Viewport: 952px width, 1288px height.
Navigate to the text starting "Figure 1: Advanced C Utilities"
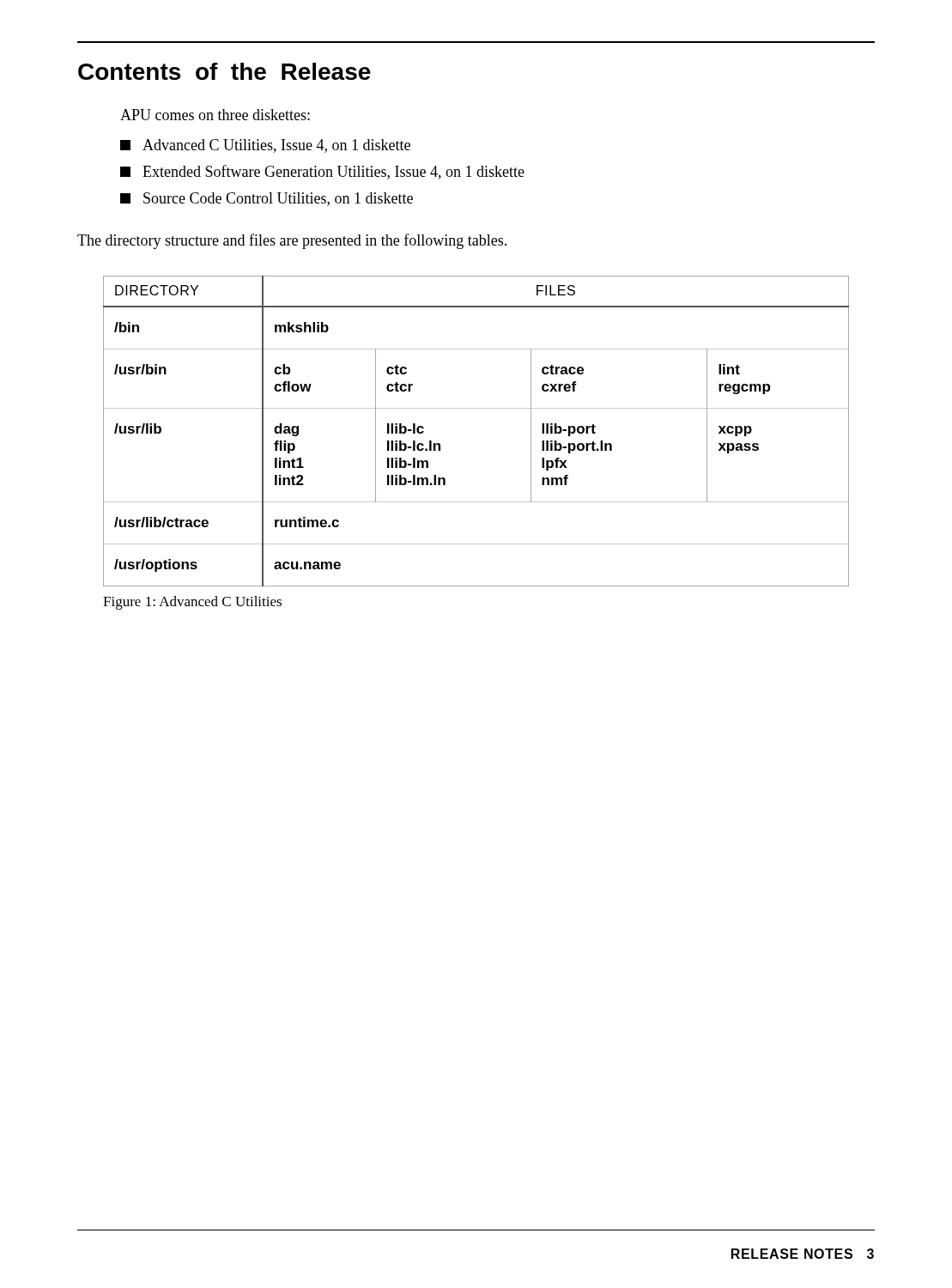pyautogui.click(x=192, y=603)
